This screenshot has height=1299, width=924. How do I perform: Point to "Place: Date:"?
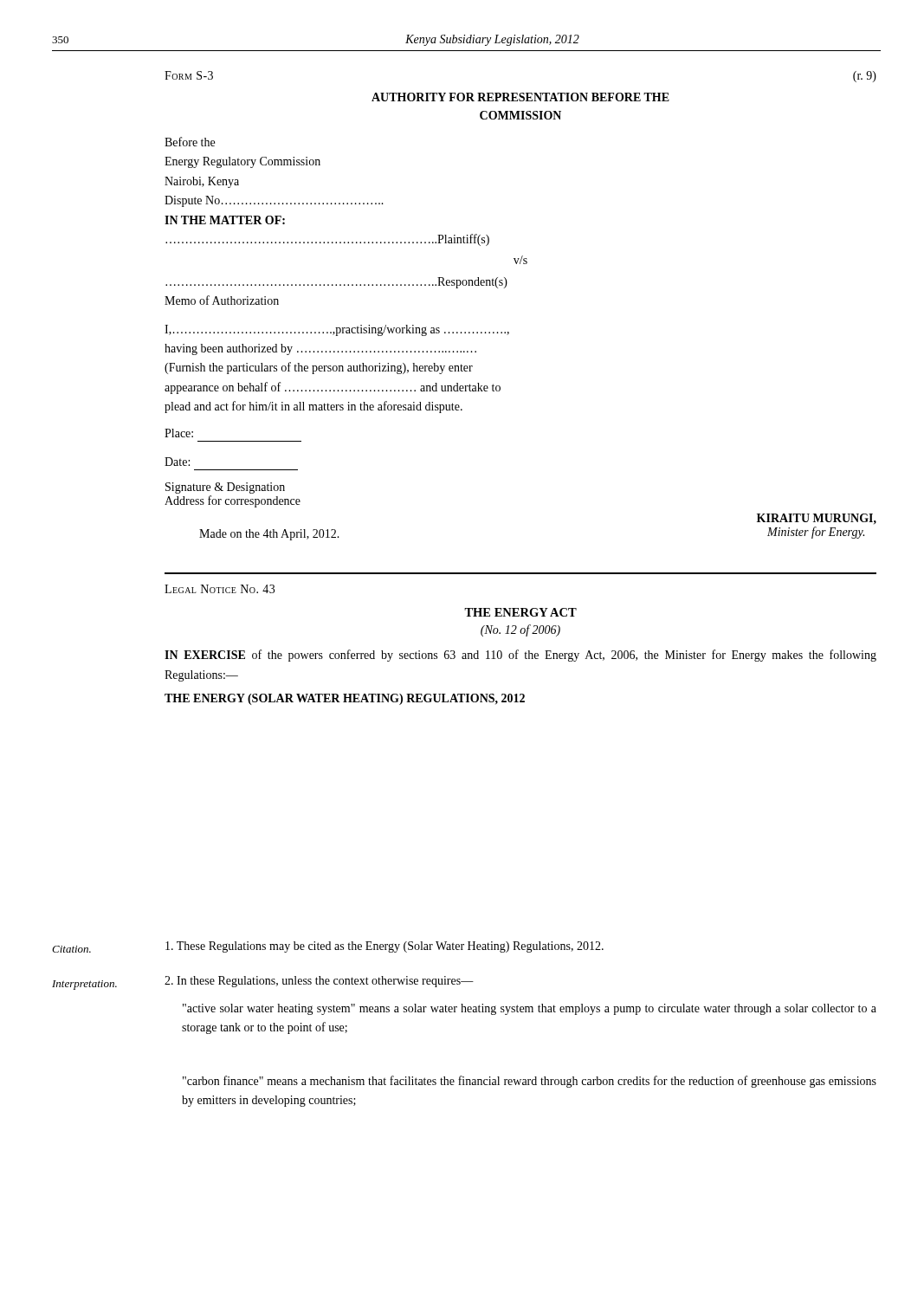pos(233,449)
